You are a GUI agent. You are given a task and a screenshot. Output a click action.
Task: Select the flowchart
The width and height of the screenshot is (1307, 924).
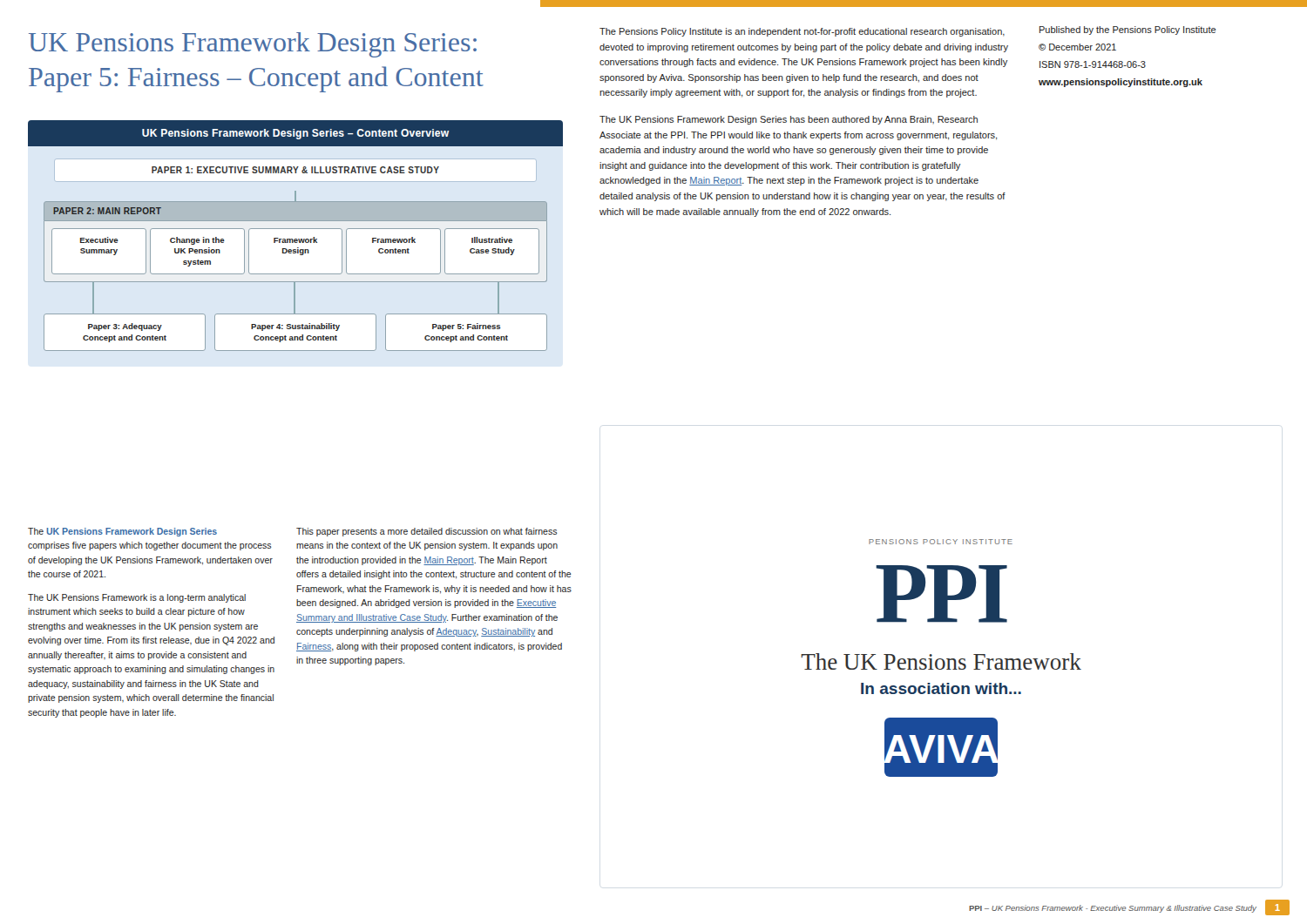click(295, 243)
